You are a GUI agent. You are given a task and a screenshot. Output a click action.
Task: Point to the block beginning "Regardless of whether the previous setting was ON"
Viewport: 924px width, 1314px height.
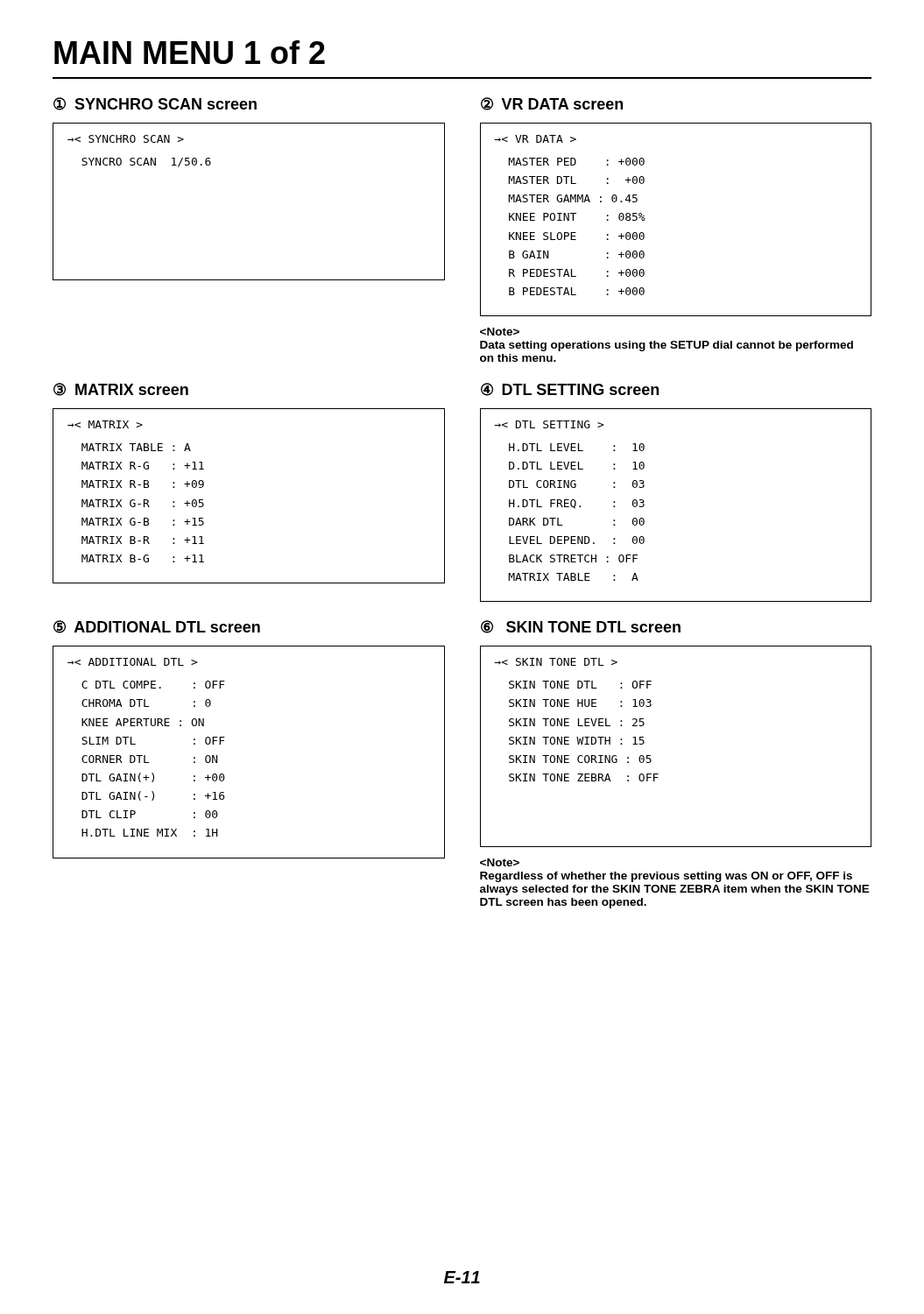tap(675, 882)
